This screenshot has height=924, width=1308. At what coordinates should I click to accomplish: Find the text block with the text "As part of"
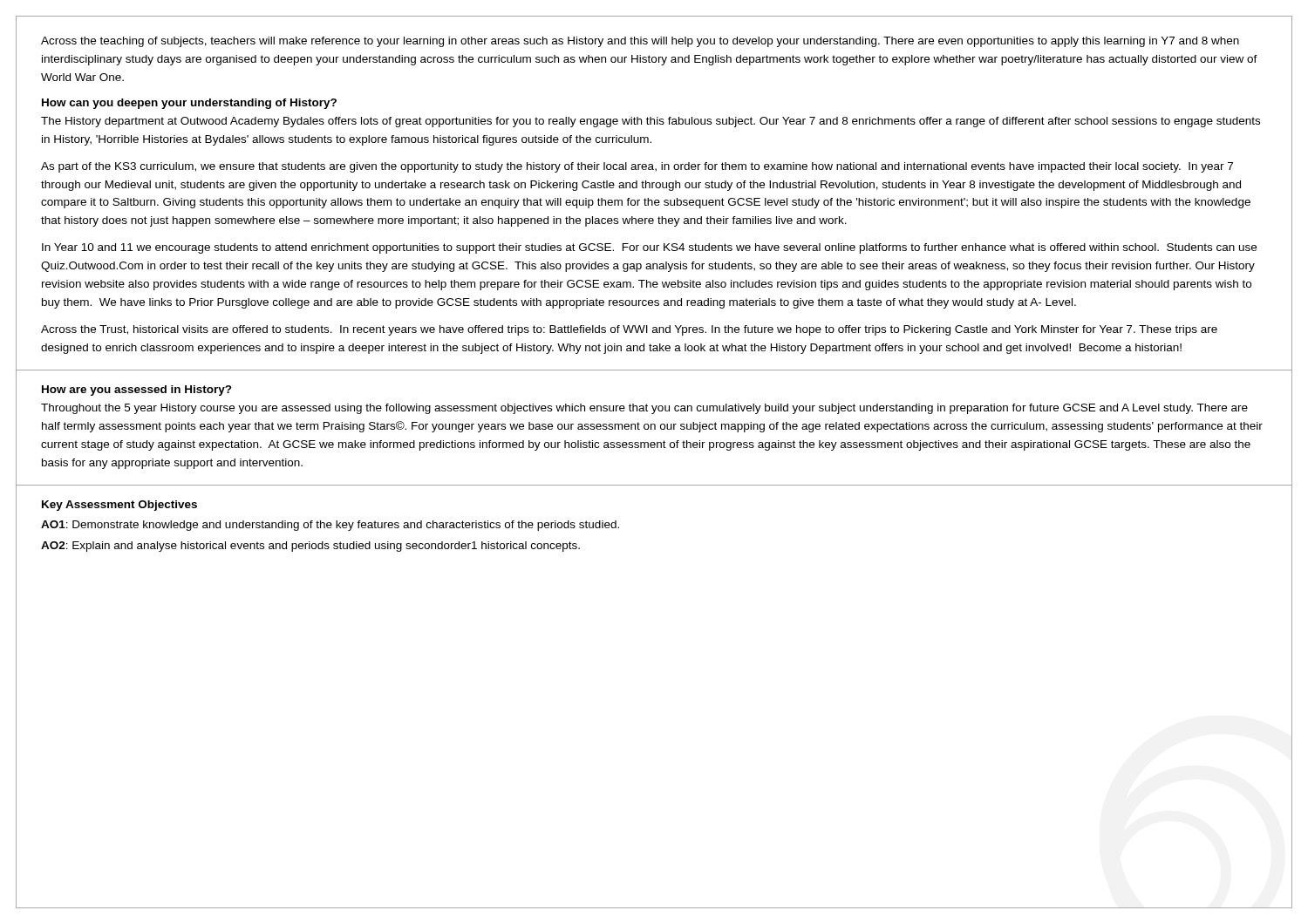pyautogui.click(x=646, y=193)
